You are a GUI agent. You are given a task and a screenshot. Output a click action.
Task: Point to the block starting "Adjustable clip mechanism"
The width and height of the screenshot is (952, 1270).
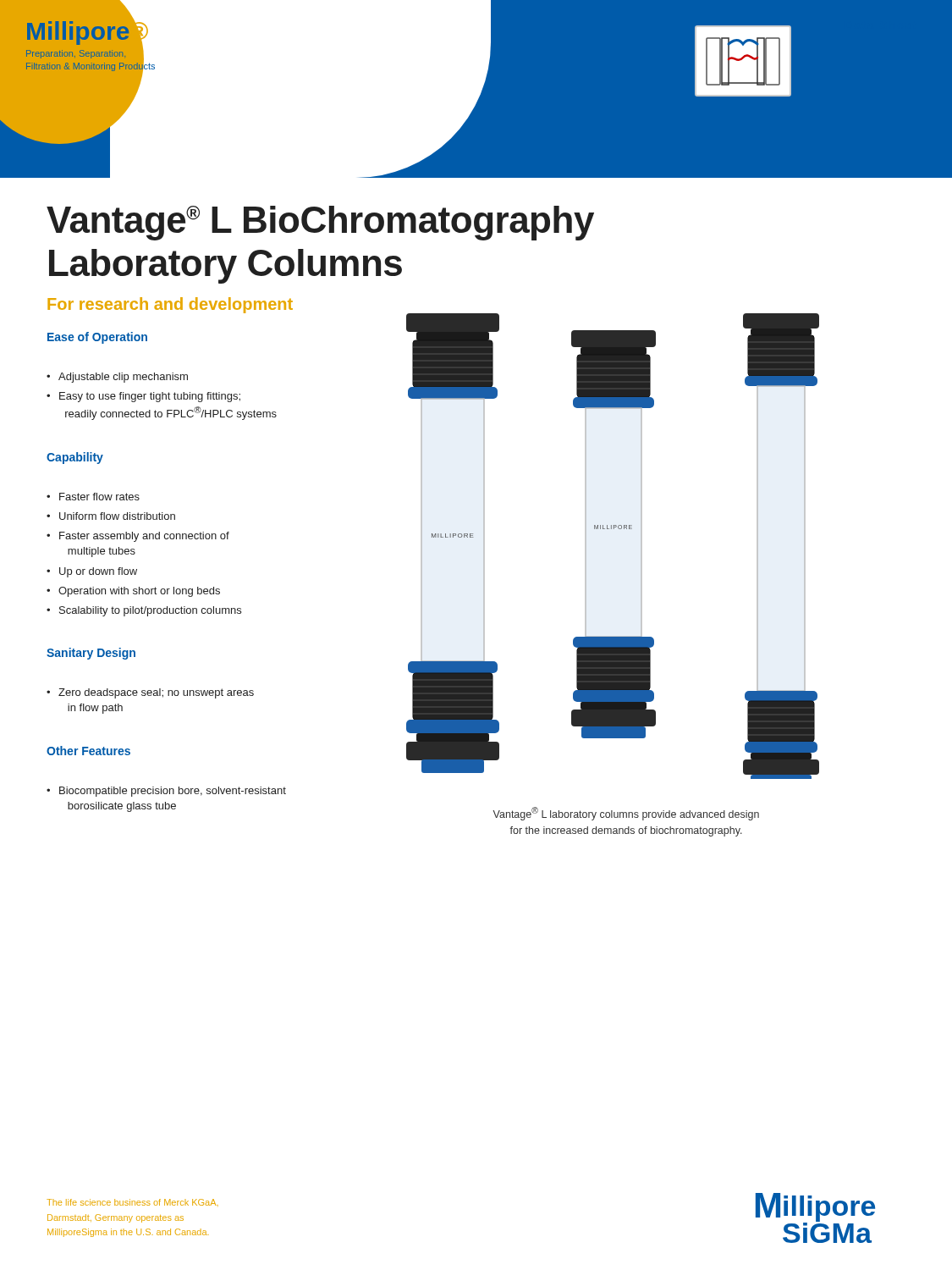coord(186,377)
